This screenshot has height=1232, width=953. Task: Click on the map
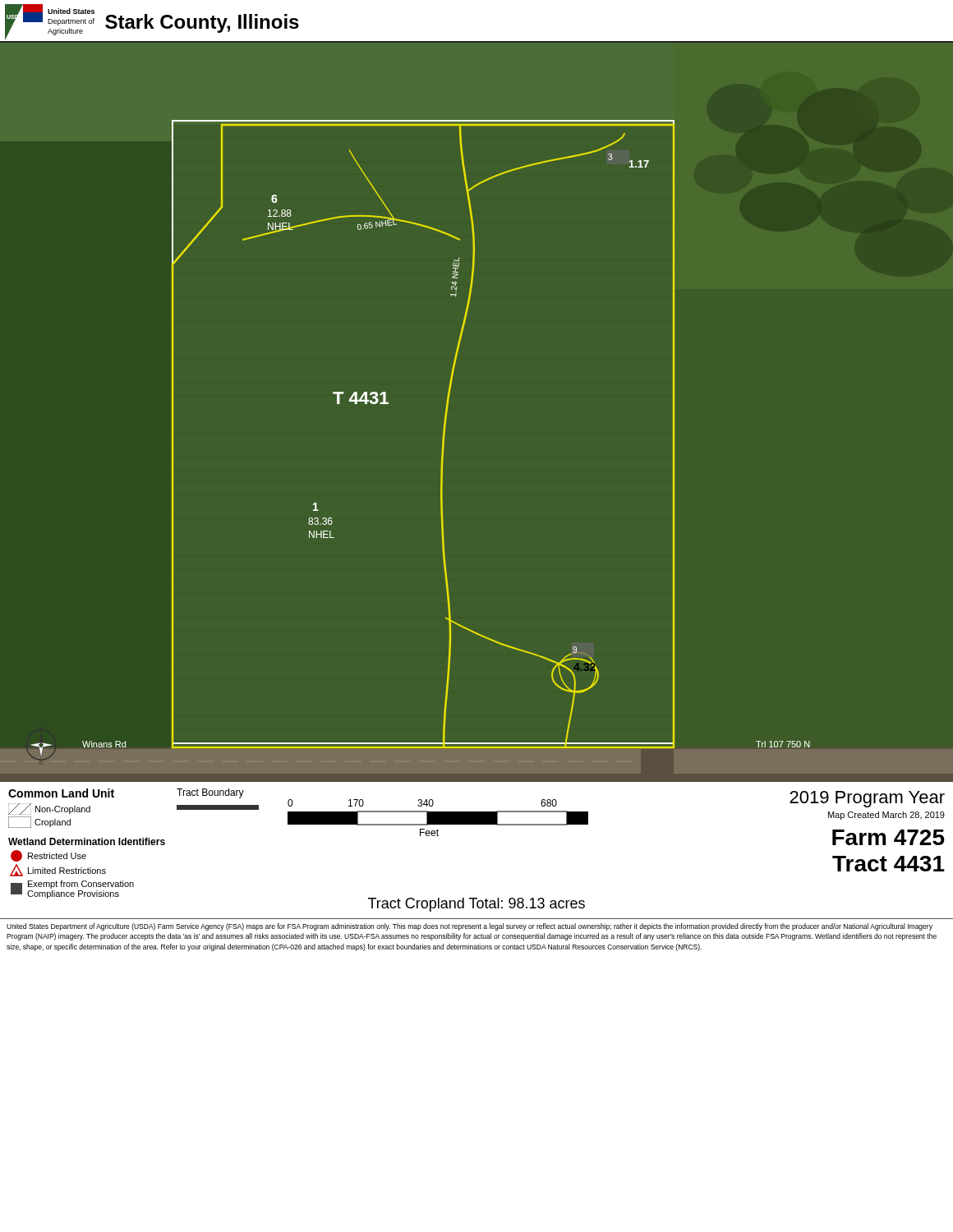pyautogui.click(x=476, y=412)
